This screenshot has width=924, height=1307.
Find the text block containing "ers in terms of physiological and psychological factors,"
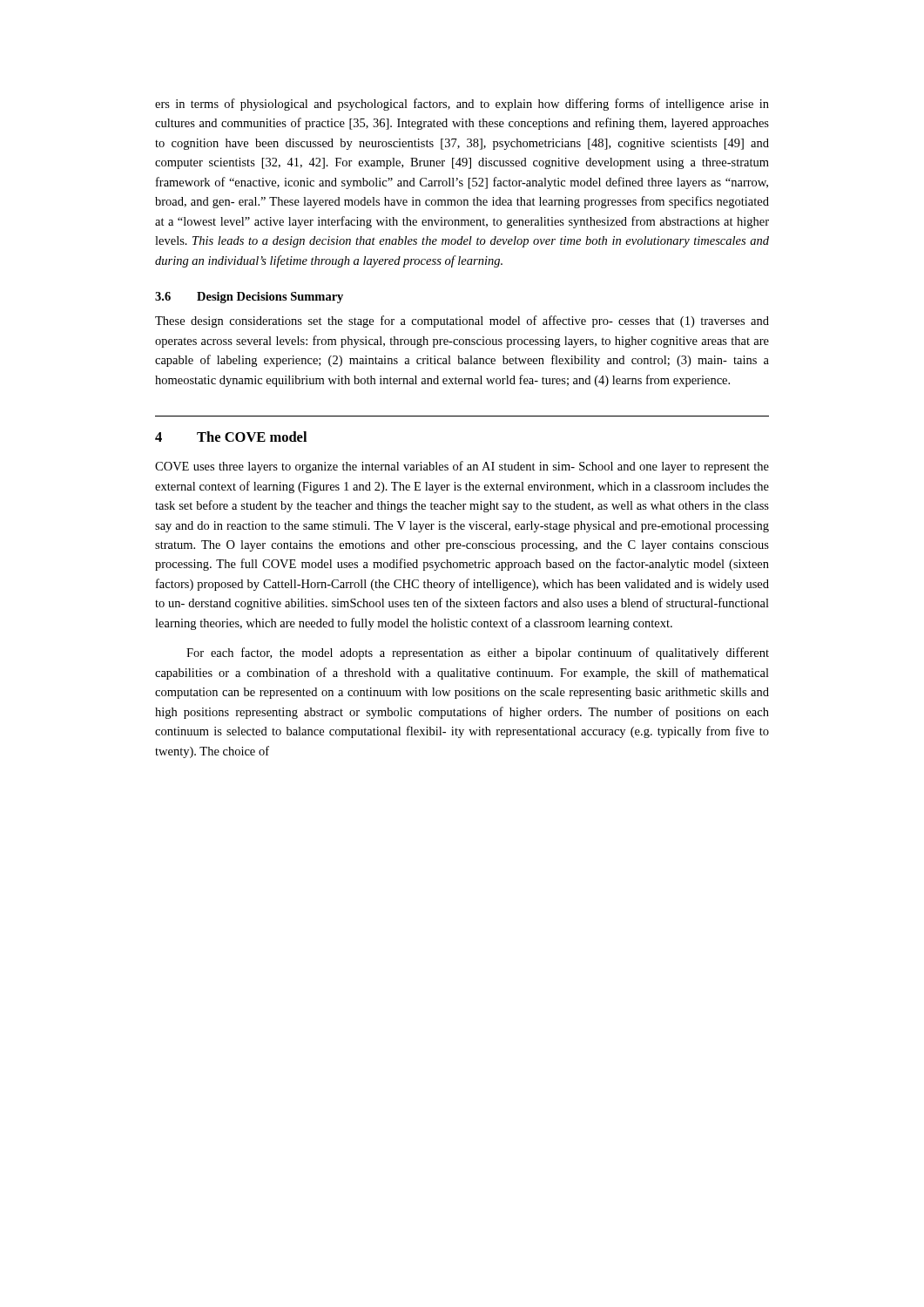tap(462, 182)
